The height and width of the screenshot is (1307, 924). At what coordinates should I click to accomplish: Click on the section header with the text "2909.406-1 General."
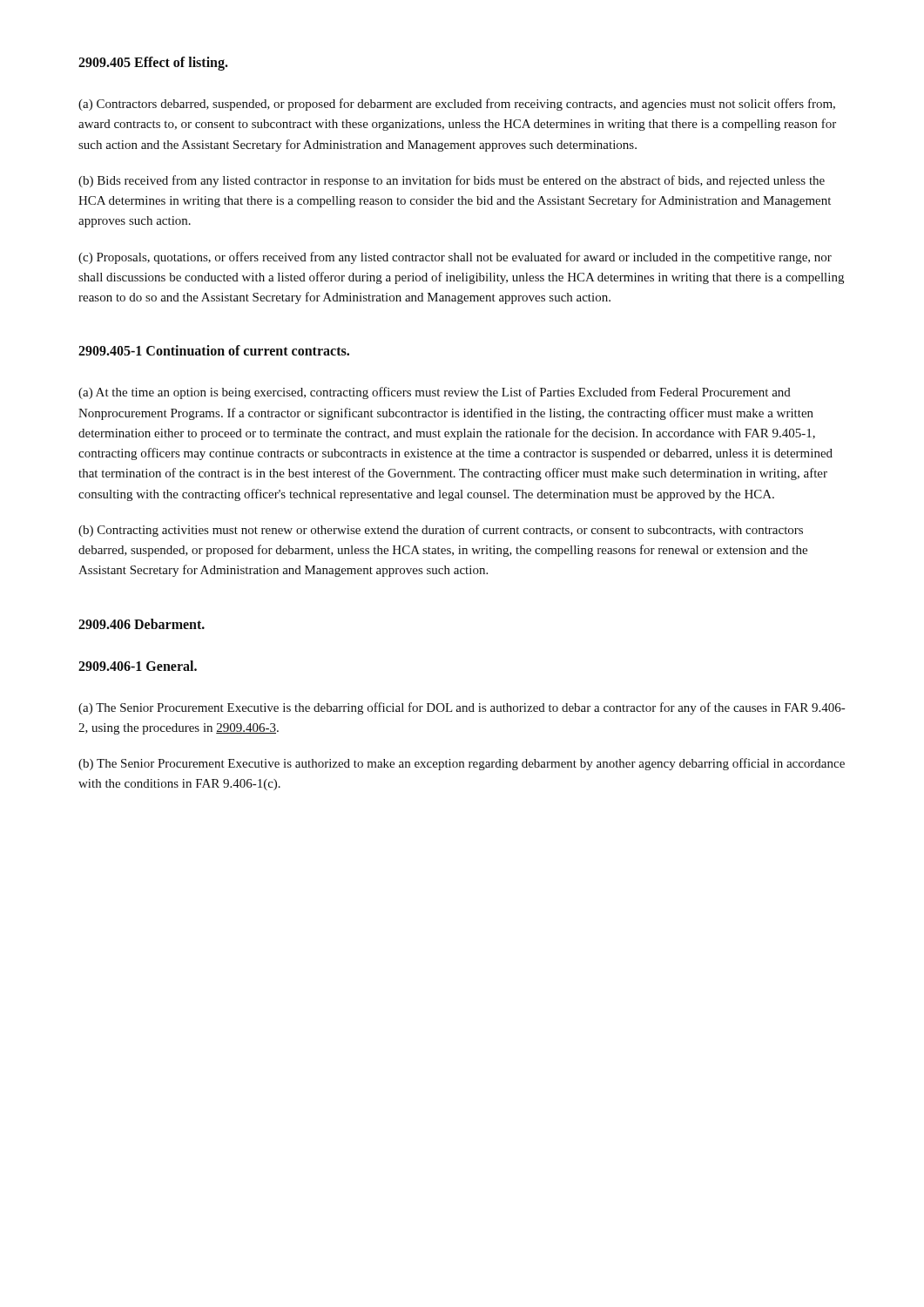pos(138,666)
